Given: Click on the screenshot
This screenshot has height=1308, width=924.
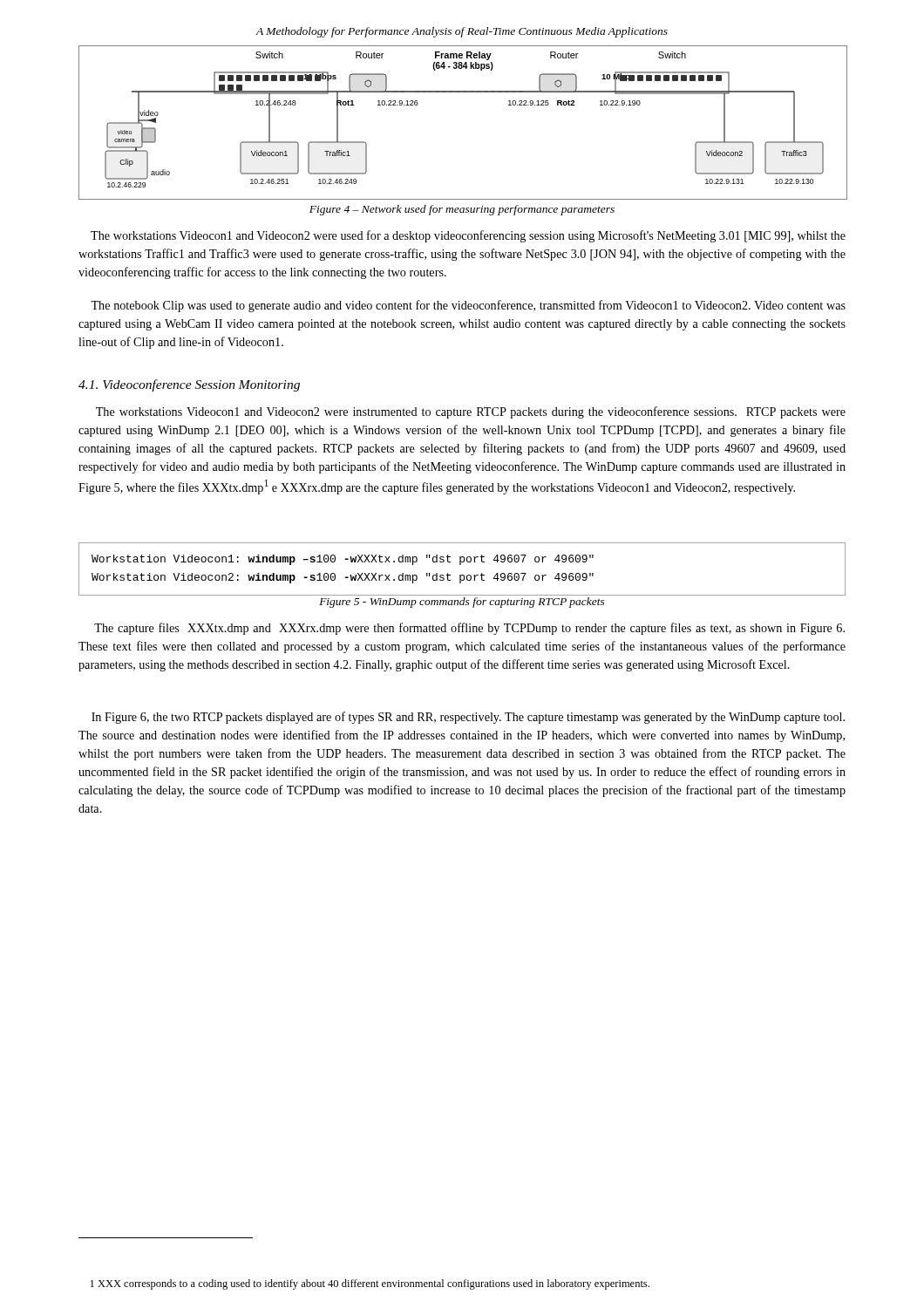Looking at the screenshot, I should pyautogui.click(x=462, y=569).
